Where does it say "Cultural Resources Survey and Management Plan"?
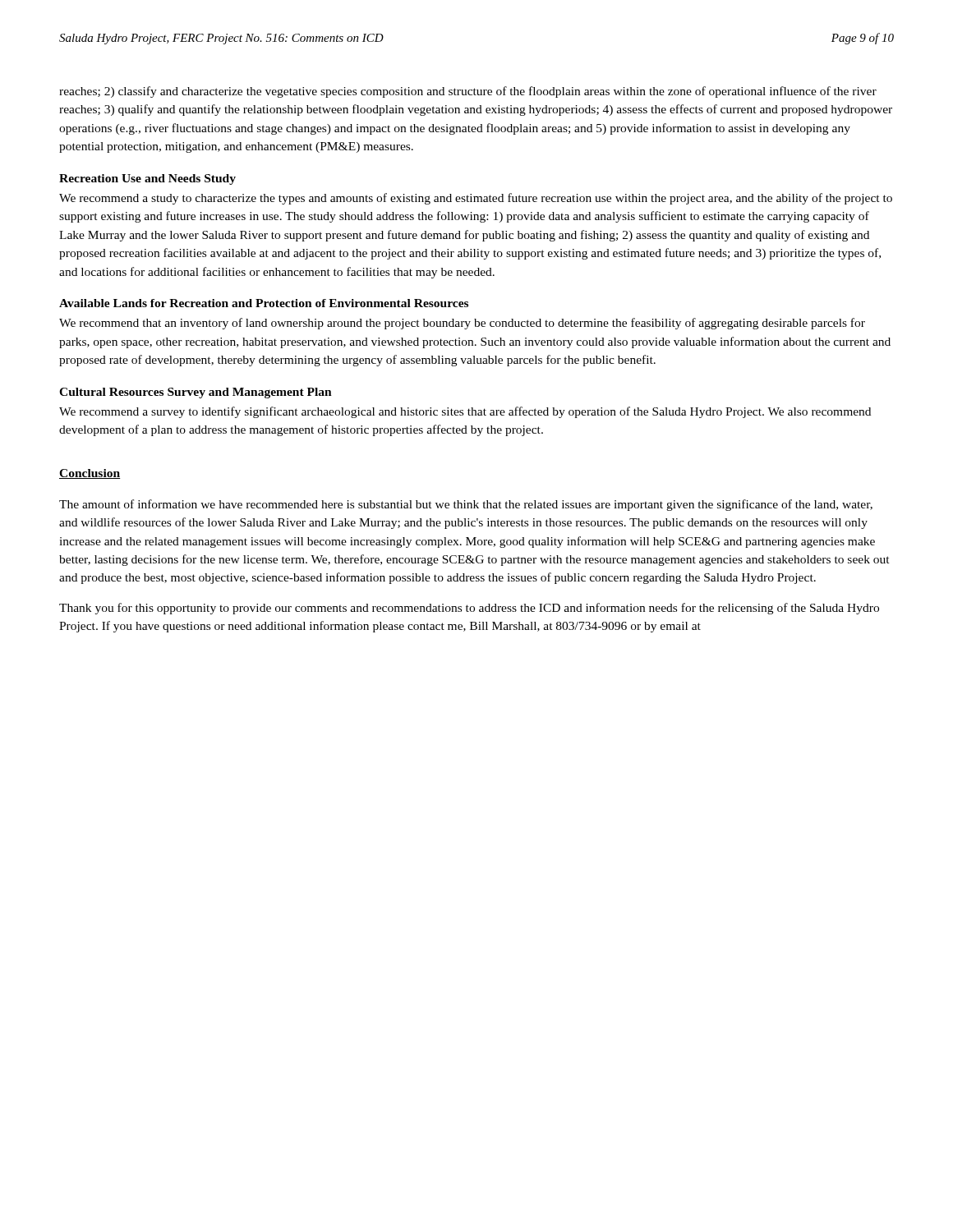This screenshot has height=1232, width=953. [x=195, y=391]
